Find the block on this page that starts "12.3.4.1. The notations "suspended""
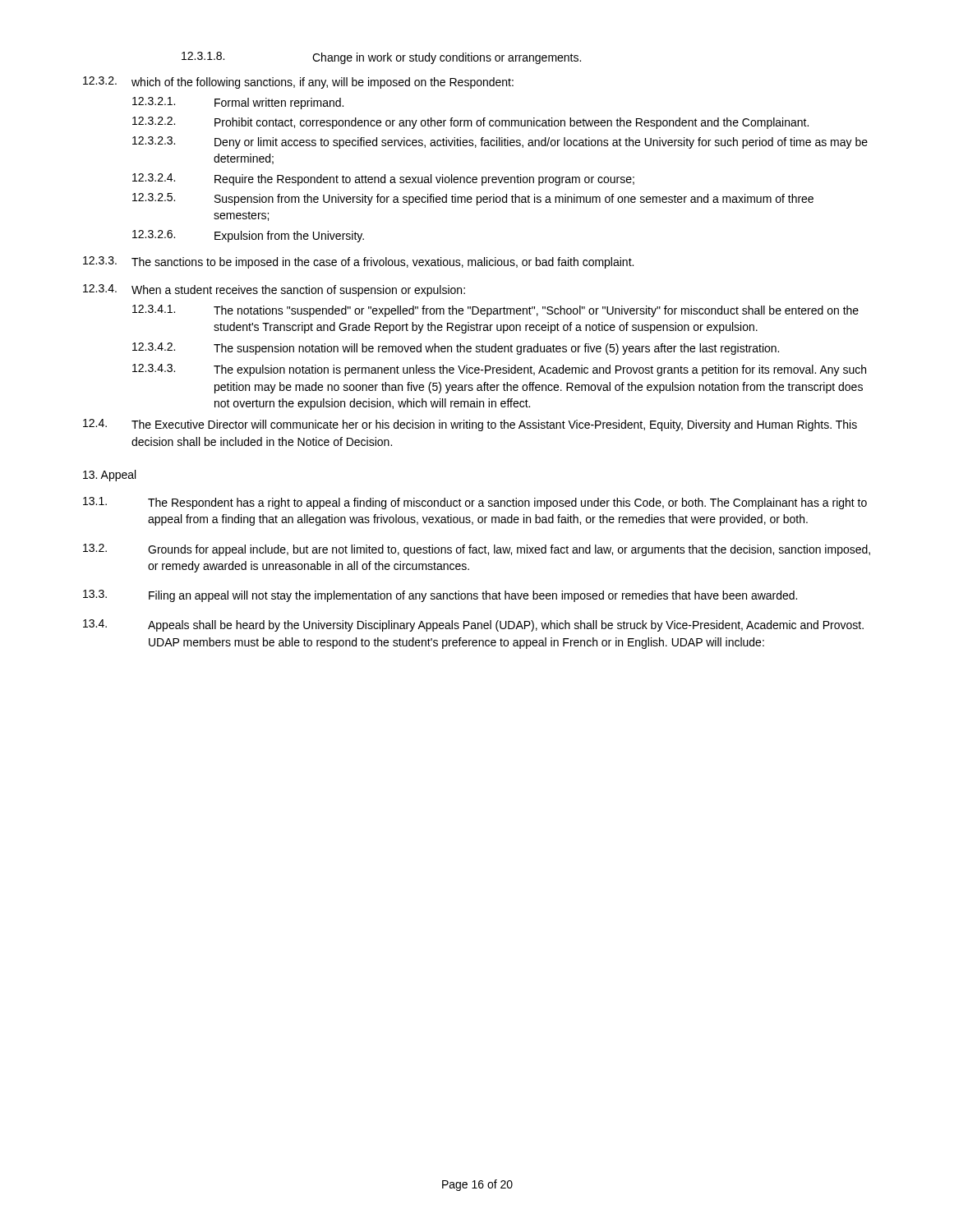Screen dimensions: 1232x954 502,319
